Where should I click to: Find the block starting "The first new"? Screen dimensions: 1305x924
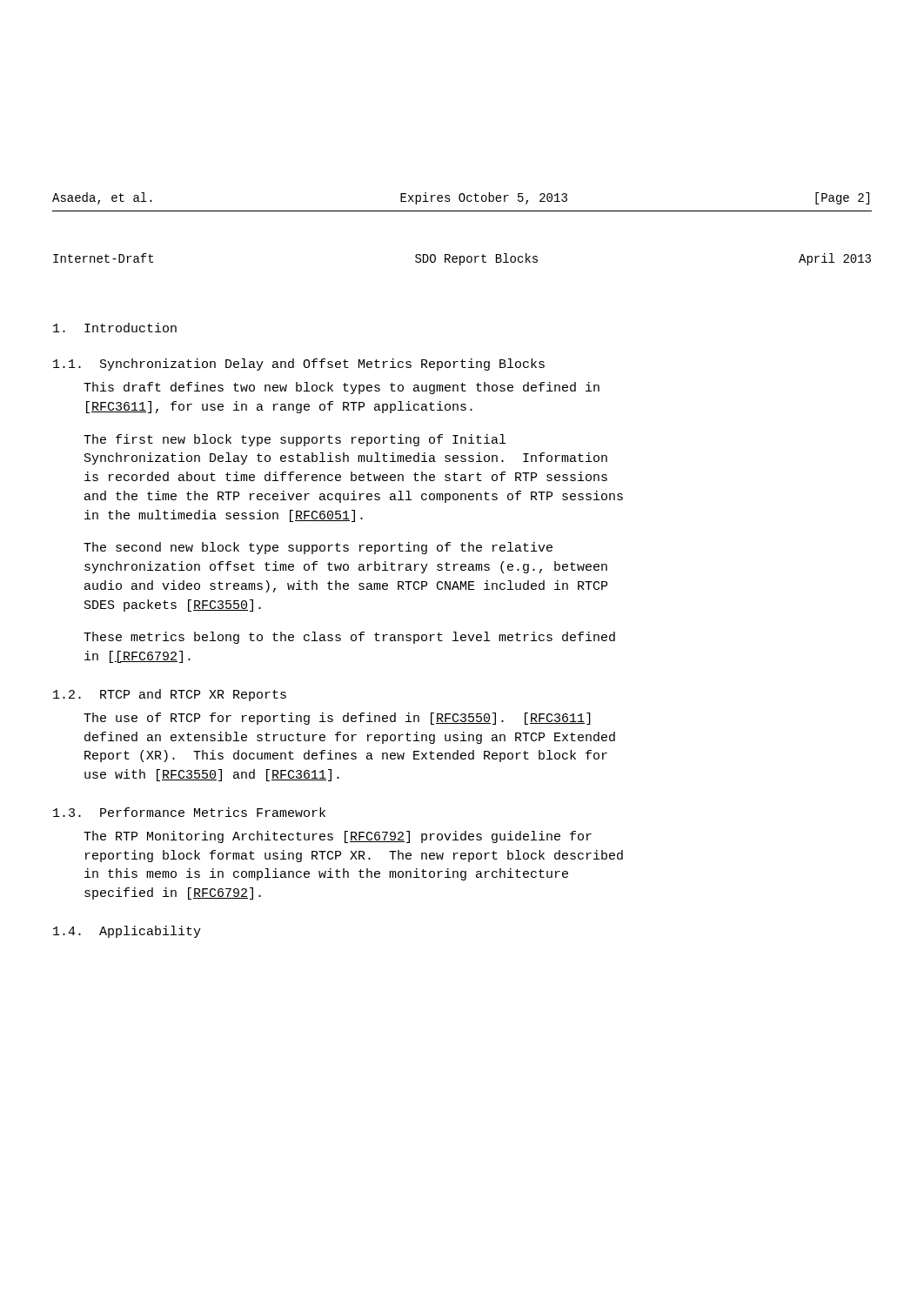click(x=354, y=478)
